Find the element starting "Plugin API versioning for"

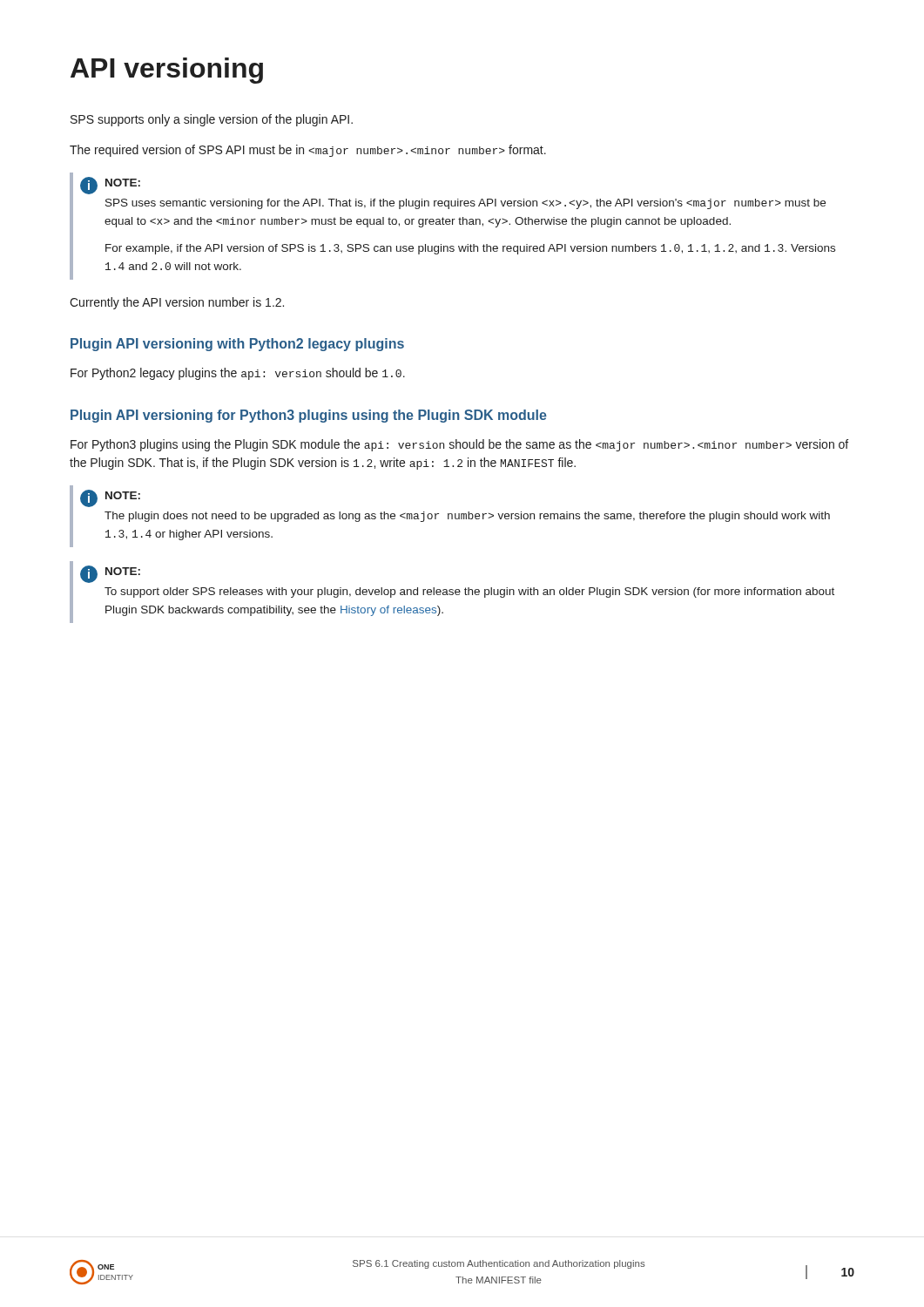462,415
